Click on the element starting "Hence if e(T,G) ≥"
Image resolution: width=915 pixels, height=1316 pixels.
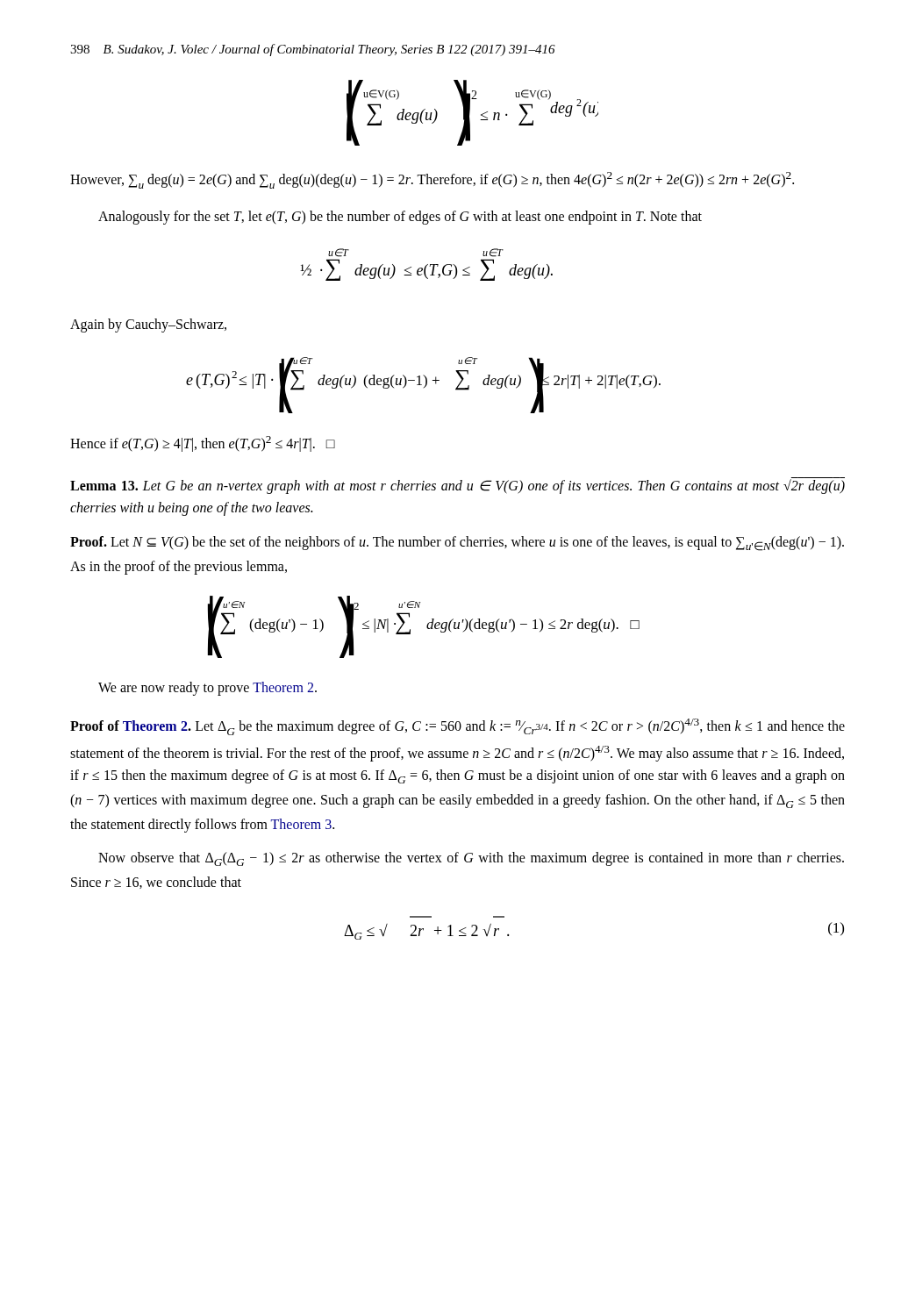tap(202, 442)
